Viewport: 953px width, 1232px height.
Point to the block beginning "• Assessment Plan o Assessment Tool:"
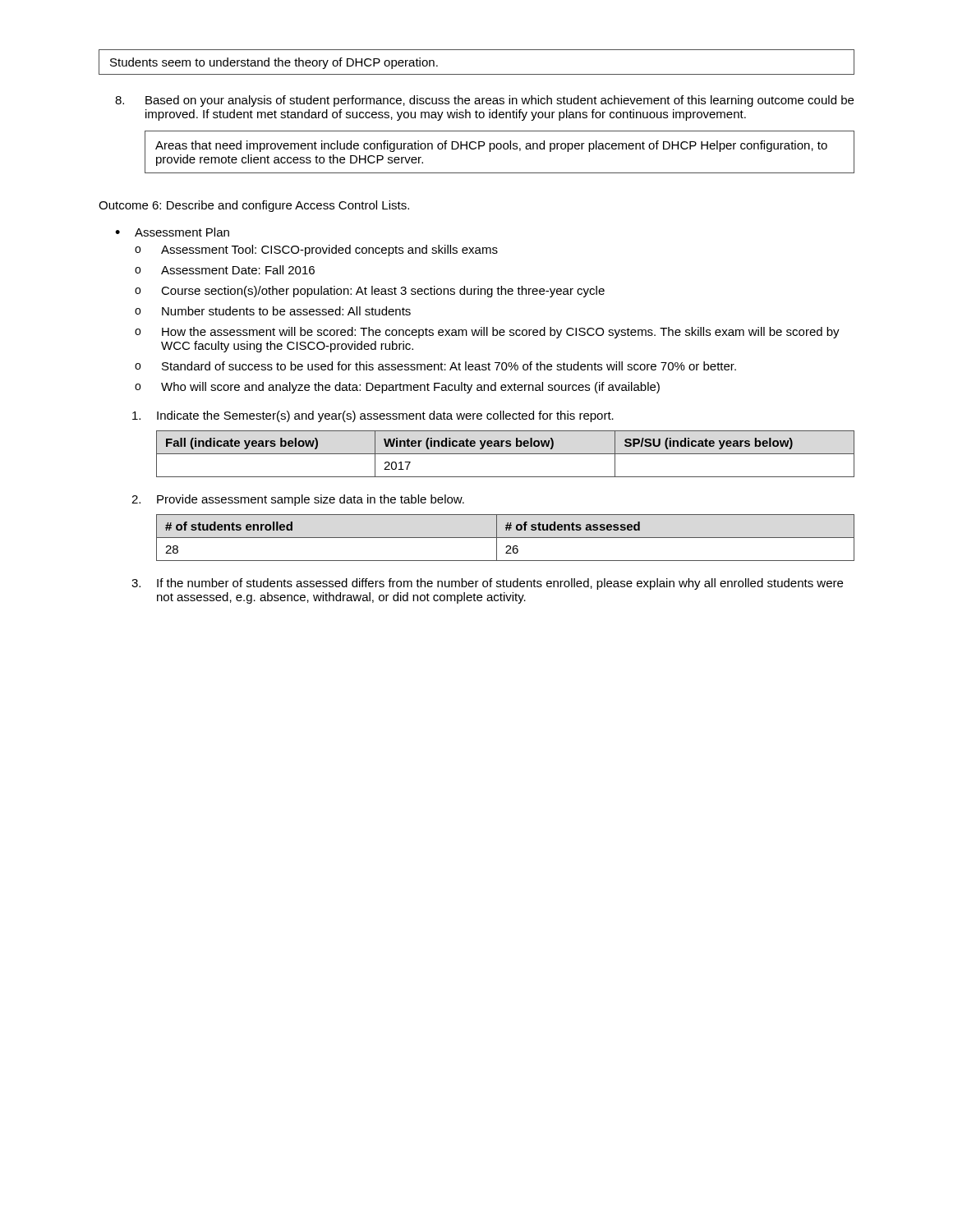click(x=172, y=232)
